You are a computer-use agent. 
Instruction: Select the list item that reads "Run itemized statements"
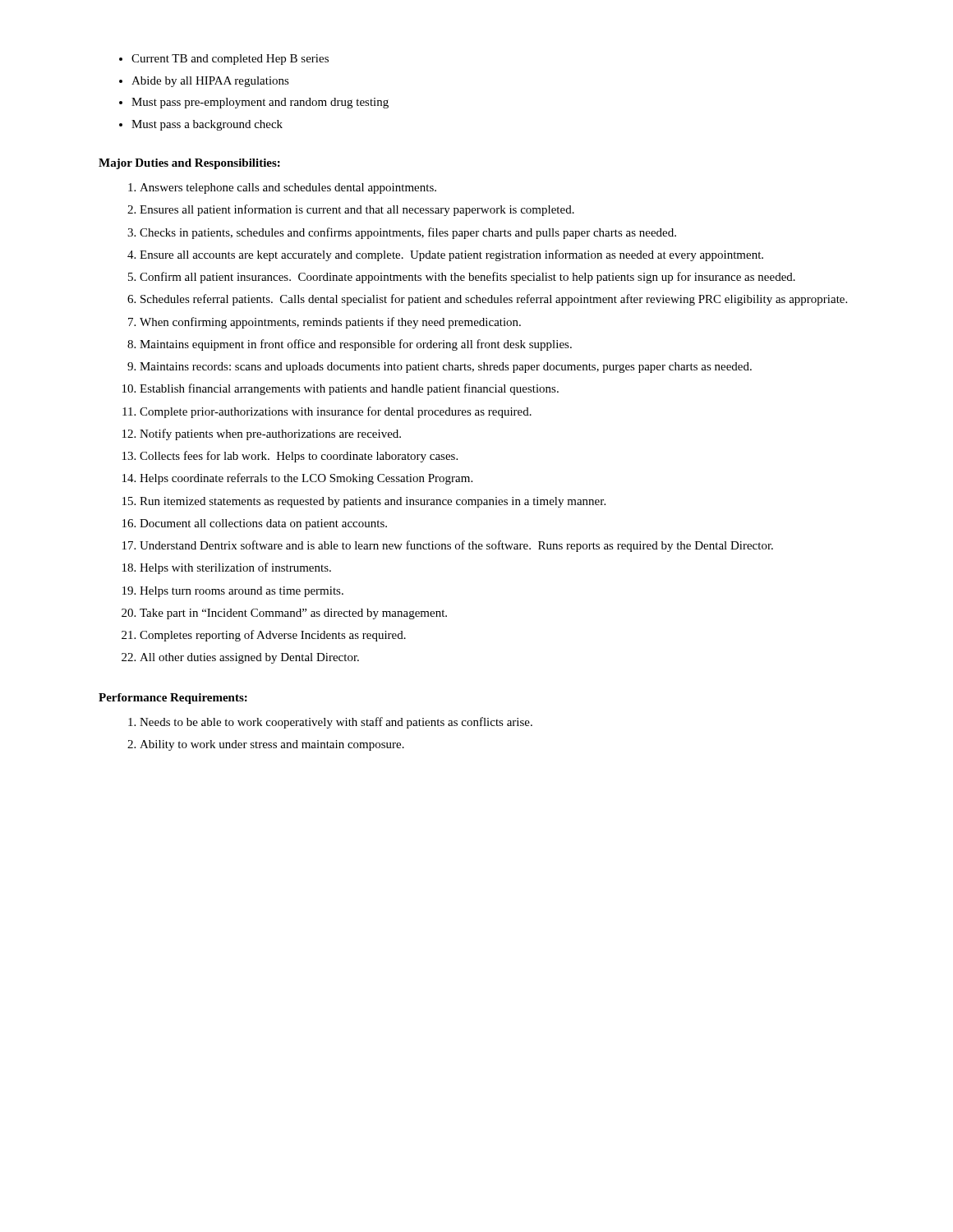click(x=497, y=501)
